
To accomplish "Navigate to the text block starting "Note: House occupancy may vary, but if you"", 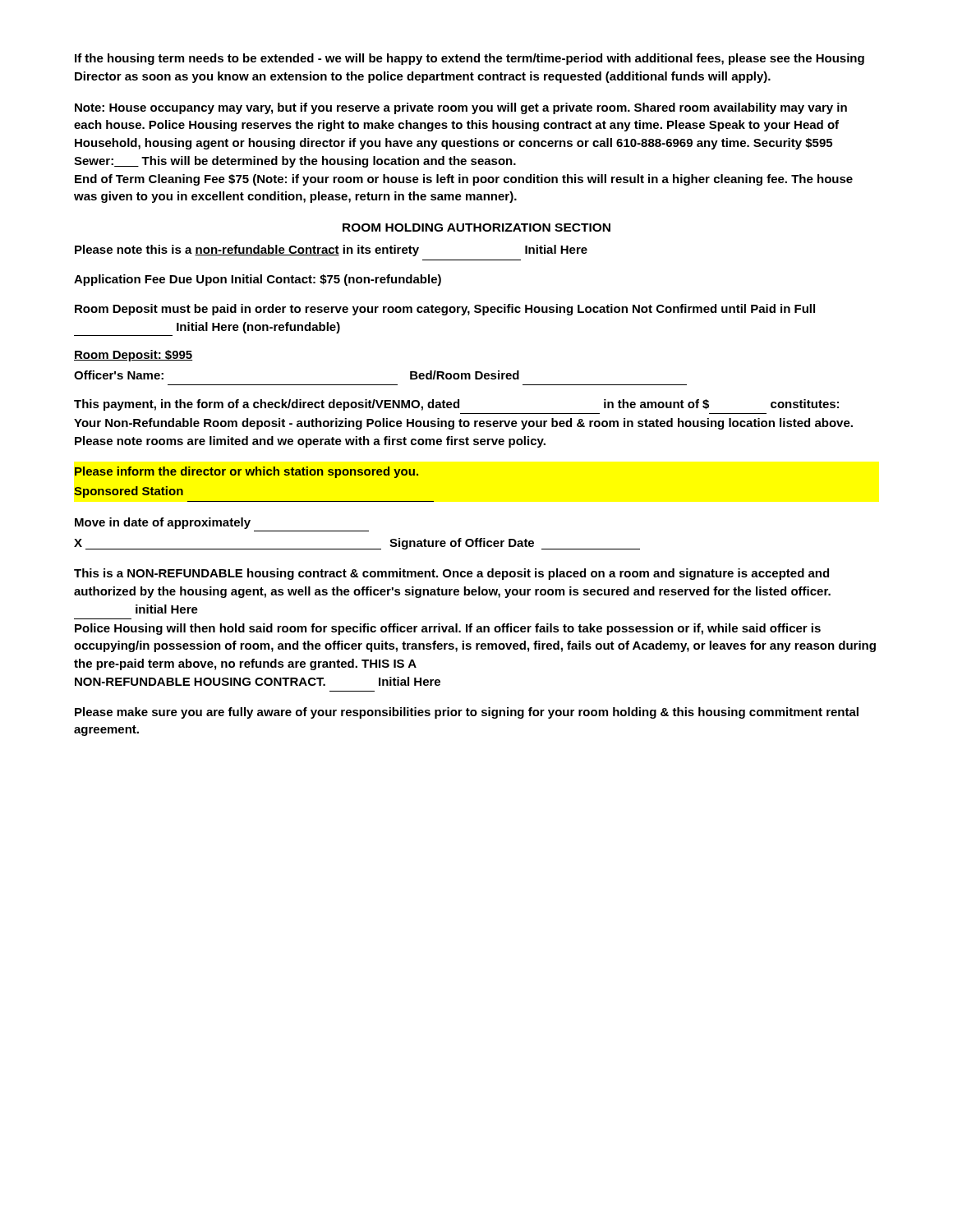I will click(x=463, y=151).
